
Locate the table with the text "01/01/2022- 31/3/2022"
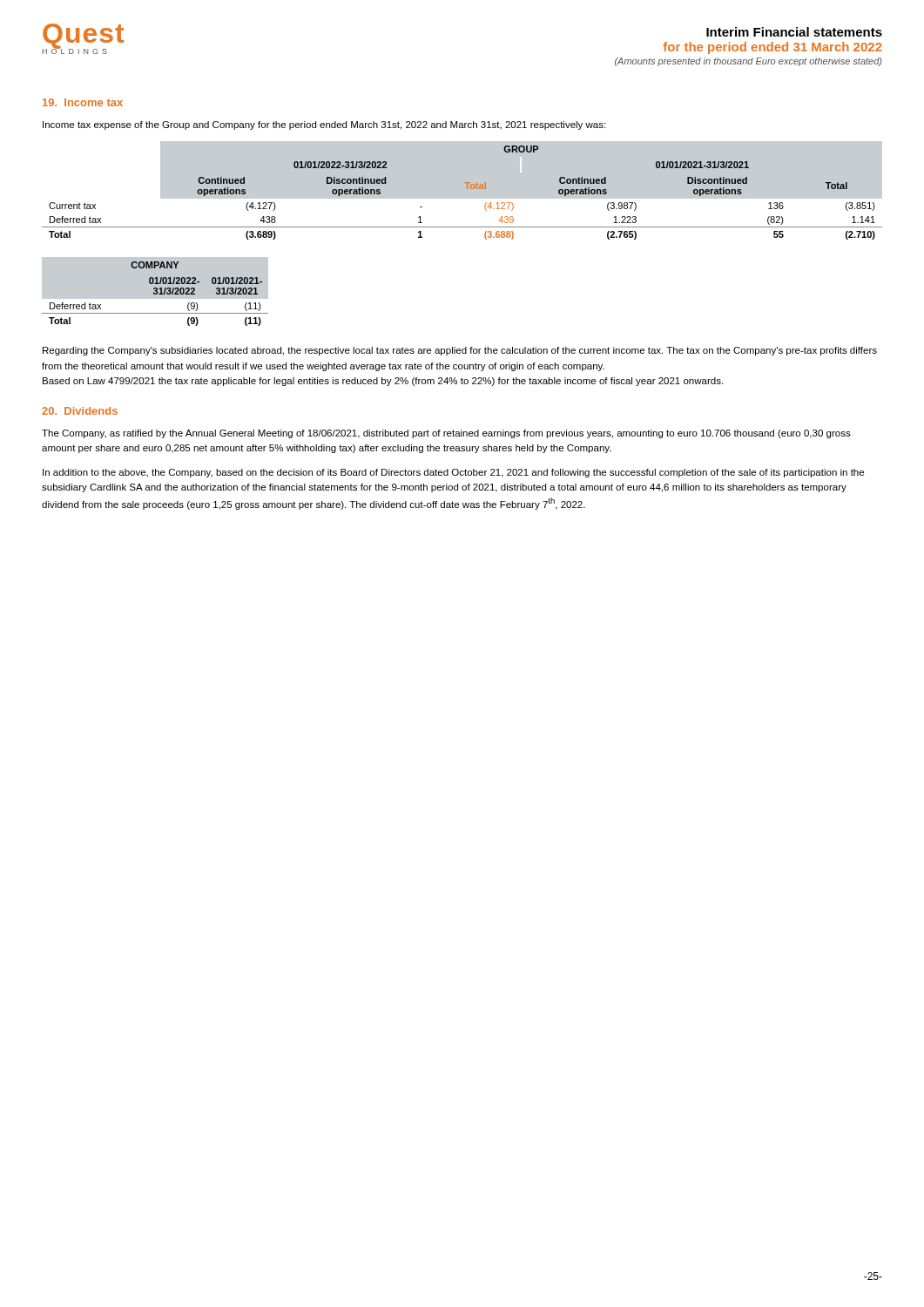[155, 293]
